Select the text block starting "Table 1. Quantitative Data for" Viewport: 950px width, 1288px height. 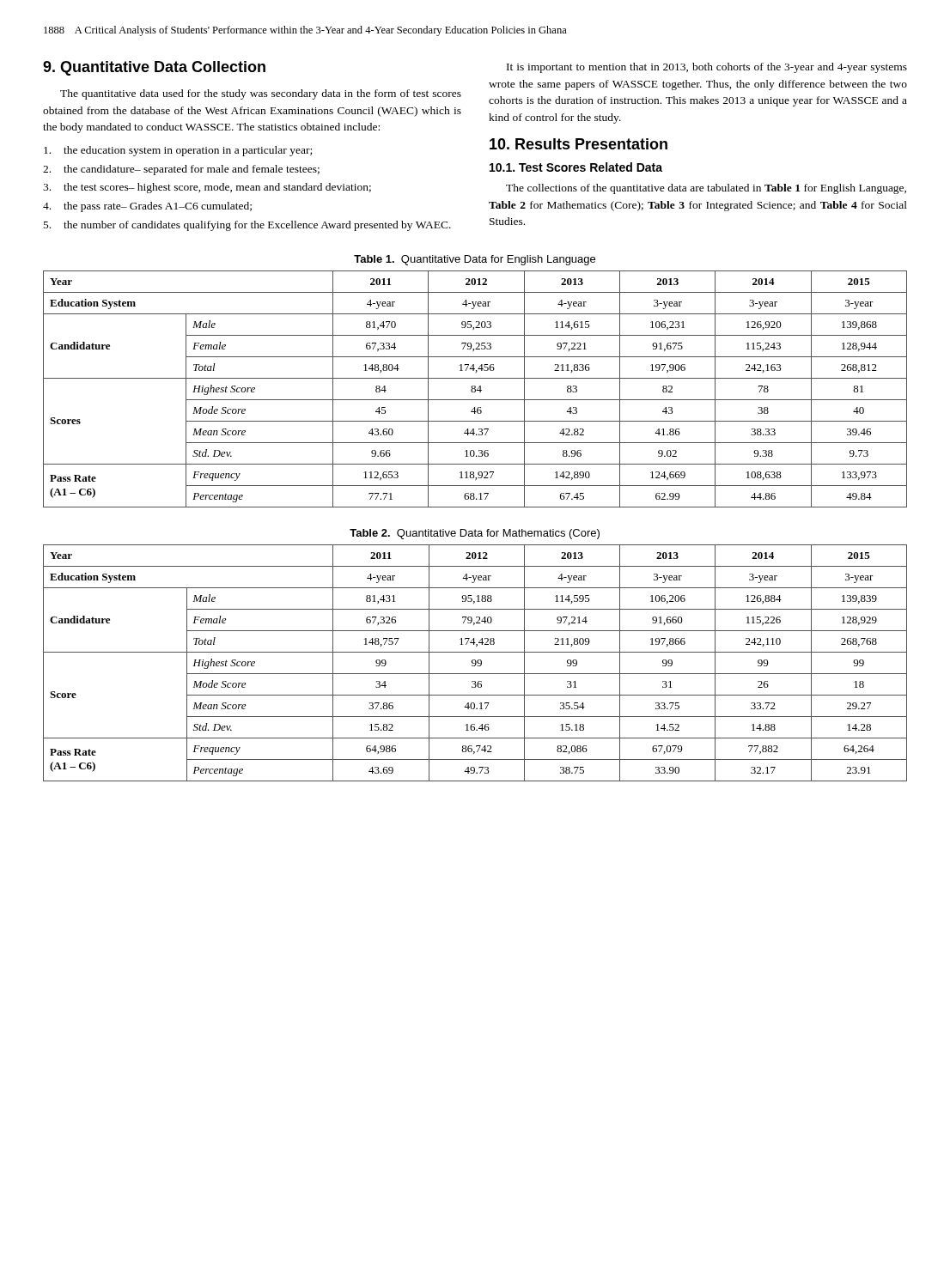pyautogui.click(x=475, y=259)
